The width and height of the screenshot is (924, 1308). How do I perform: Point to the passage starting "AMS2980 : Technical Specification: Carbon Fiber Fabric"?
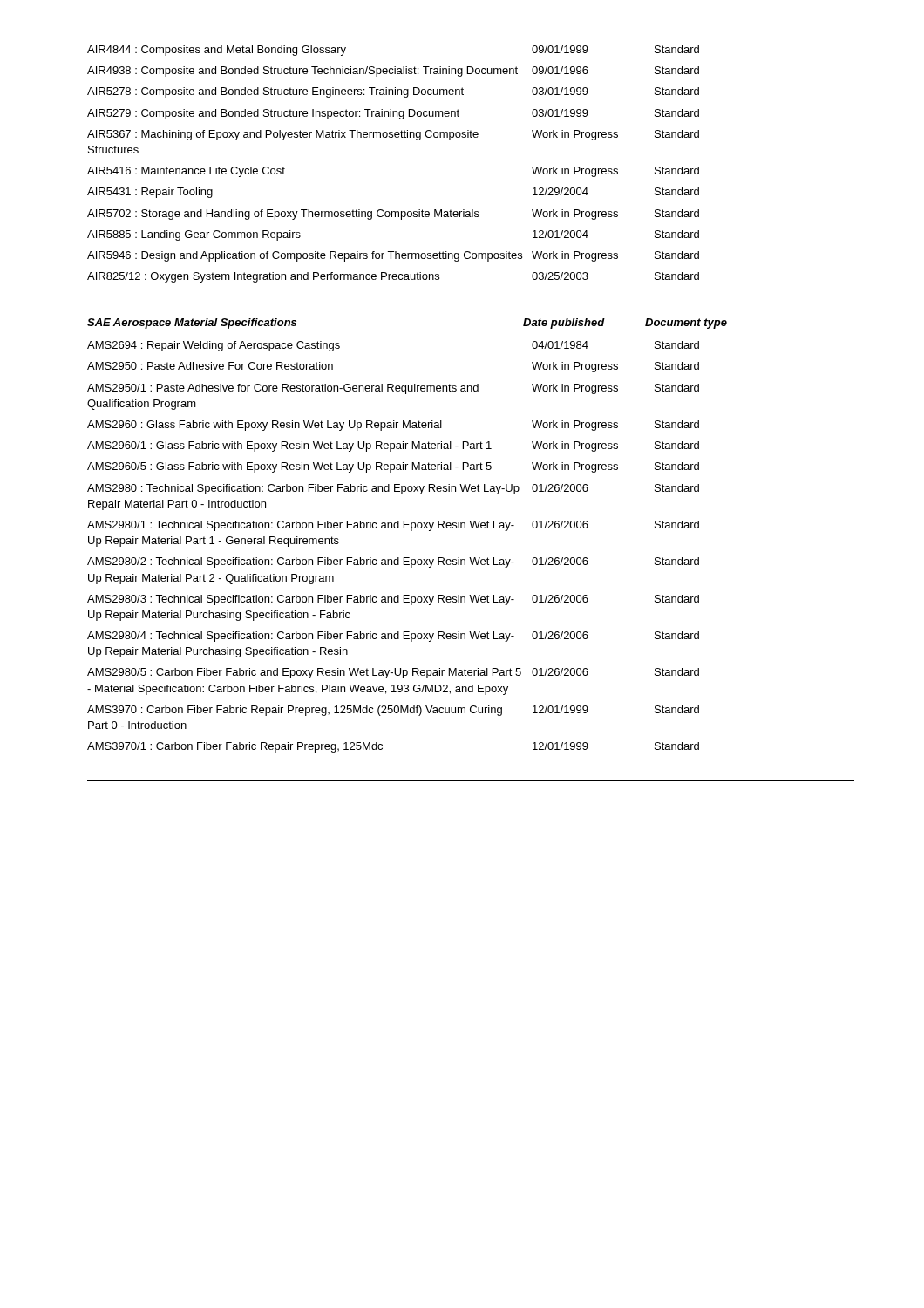471,496
